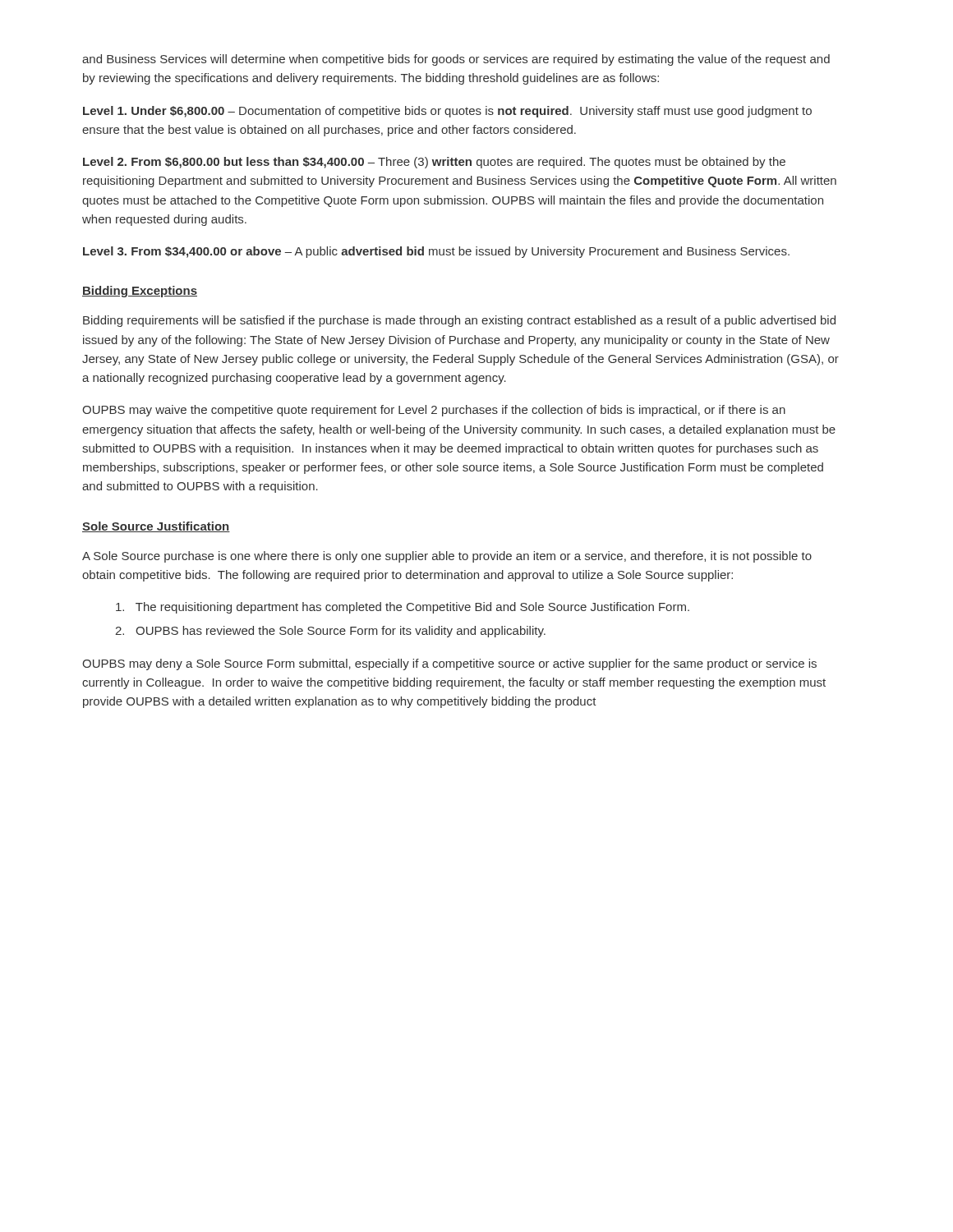Viewport: 953px width, 1232px height.
Task: Select the text block starting "Level 1. Under $6,800.00 – Documentation of"
Action: click(447, 120)
